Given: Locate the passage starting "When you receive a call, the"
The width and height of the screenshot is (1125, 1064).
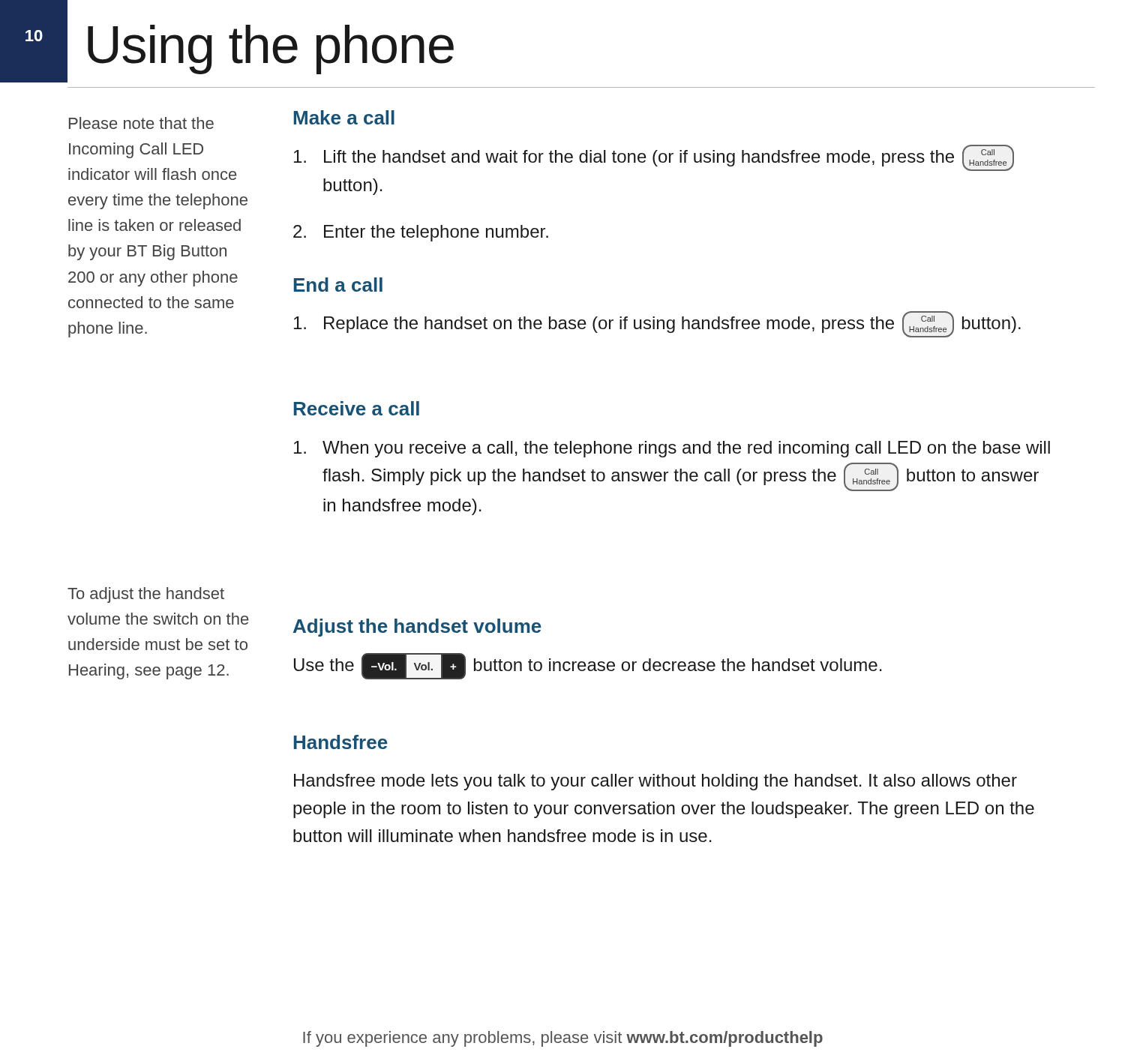Looking at the screenshot, I should click(675, 476).
